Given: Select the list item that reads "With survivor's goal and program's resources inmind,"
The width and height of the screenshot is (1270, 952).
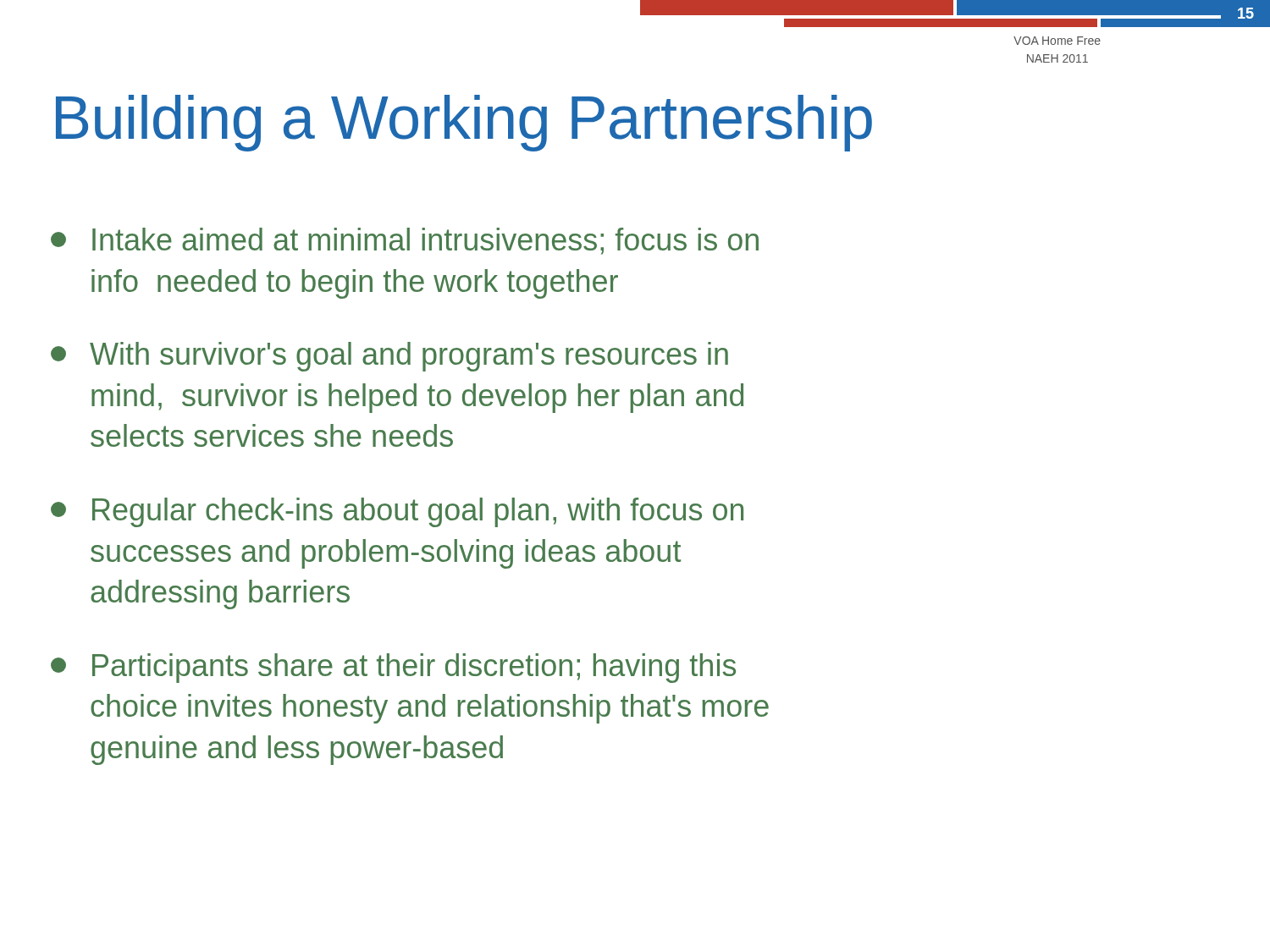Looking at the screenshot, I should pos(635,396).
